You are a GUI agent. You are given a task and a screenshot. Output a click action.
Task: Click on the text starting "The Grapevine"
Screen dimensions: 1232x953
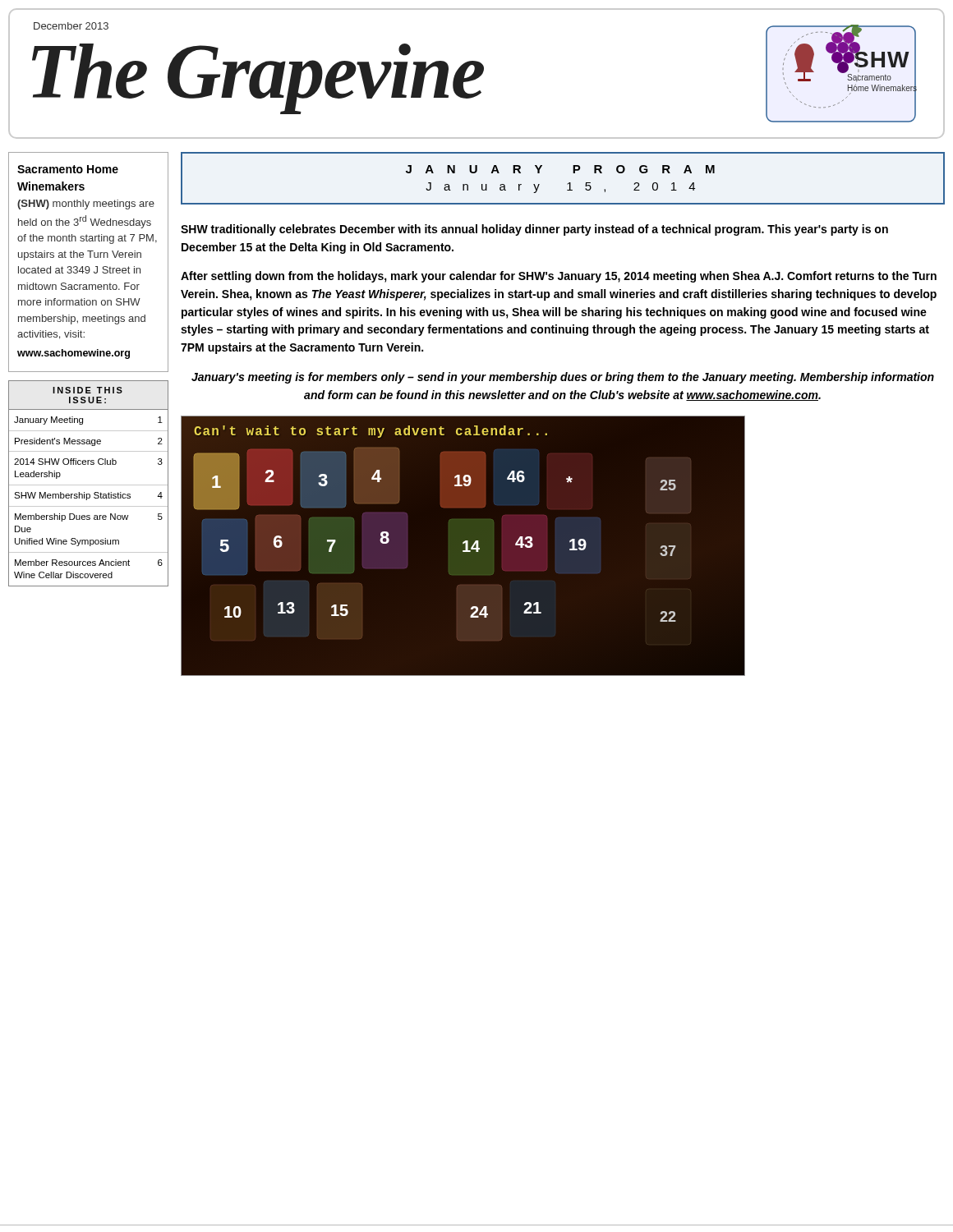point(255,72)
